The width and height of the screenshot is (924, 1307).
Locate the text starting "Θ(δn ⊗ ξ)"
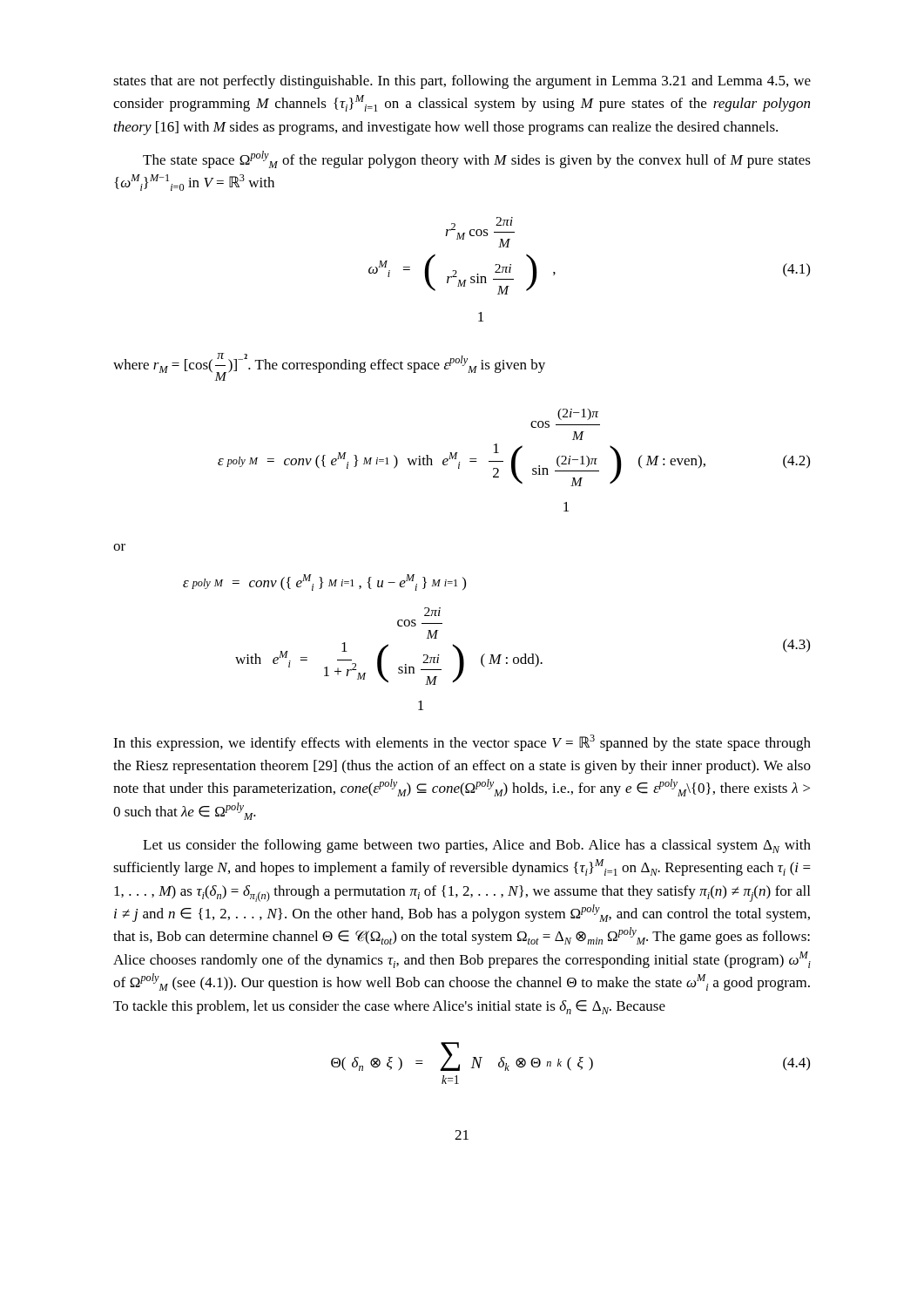(x=571, y=1063)
